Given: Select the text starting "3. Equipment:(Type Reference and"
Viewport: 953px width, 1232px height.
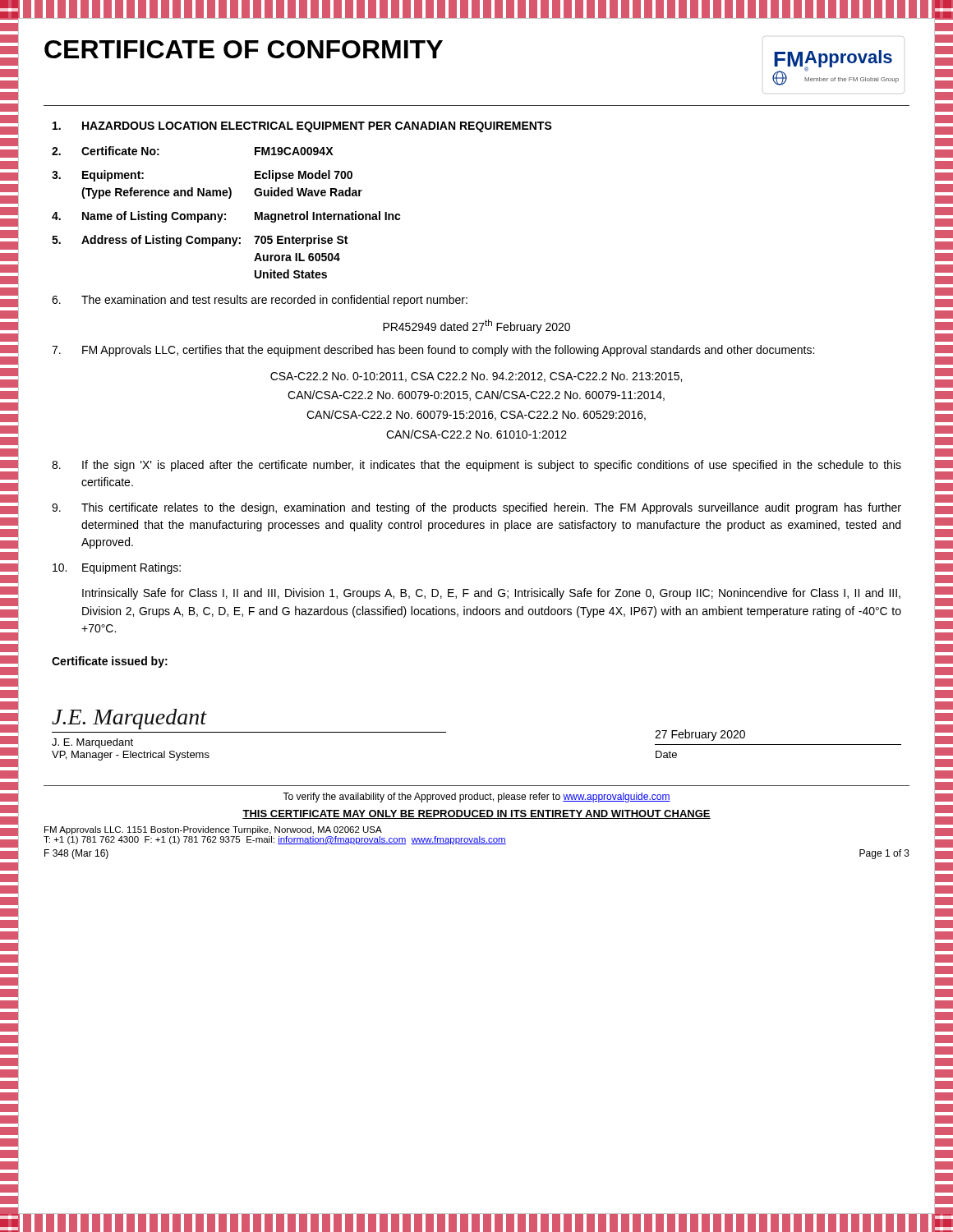Looking at the screenshot, I should coord(207,184).
